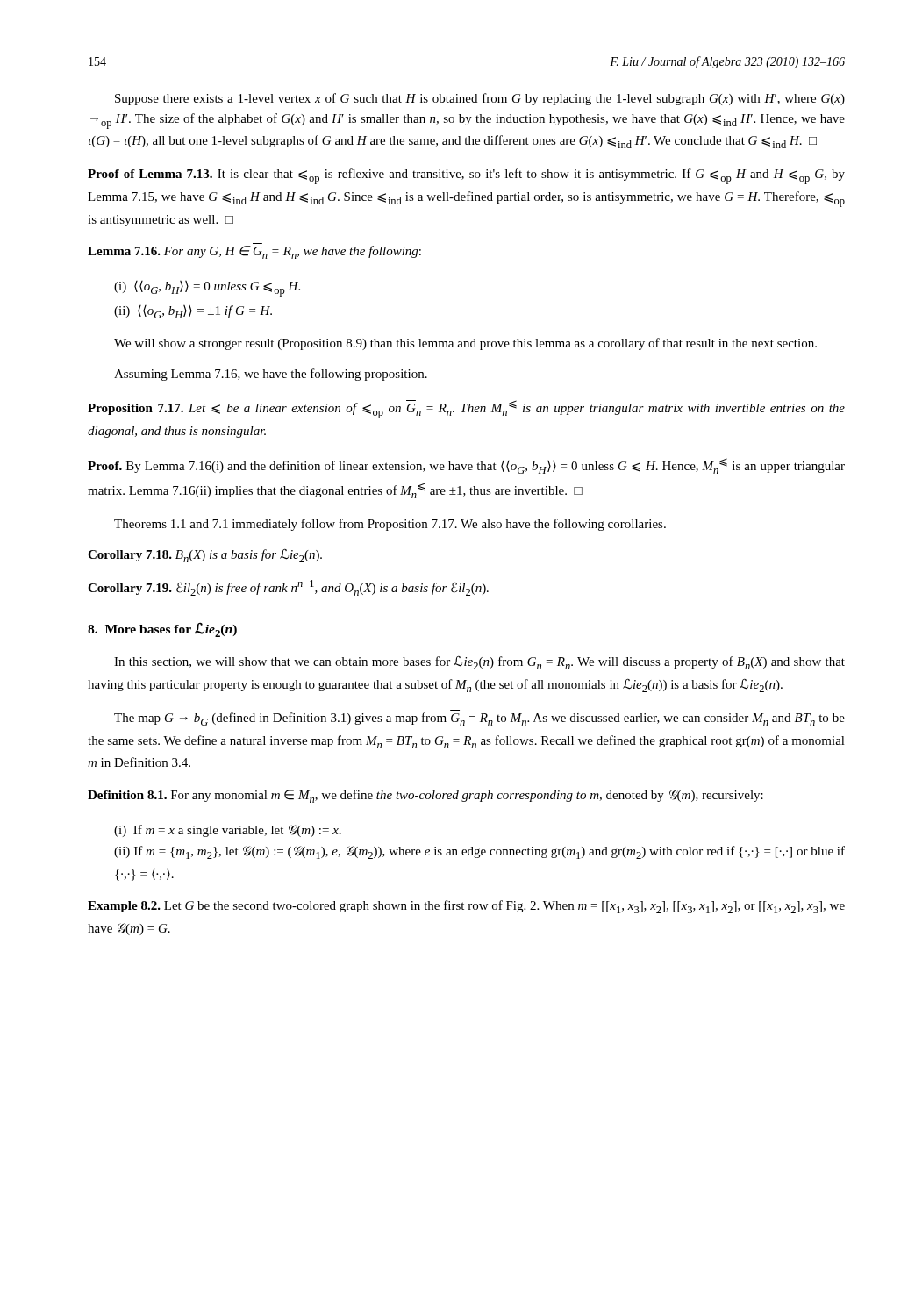
Task: Navigate to the region starting "We will show a"
Action: coord(465,344)
